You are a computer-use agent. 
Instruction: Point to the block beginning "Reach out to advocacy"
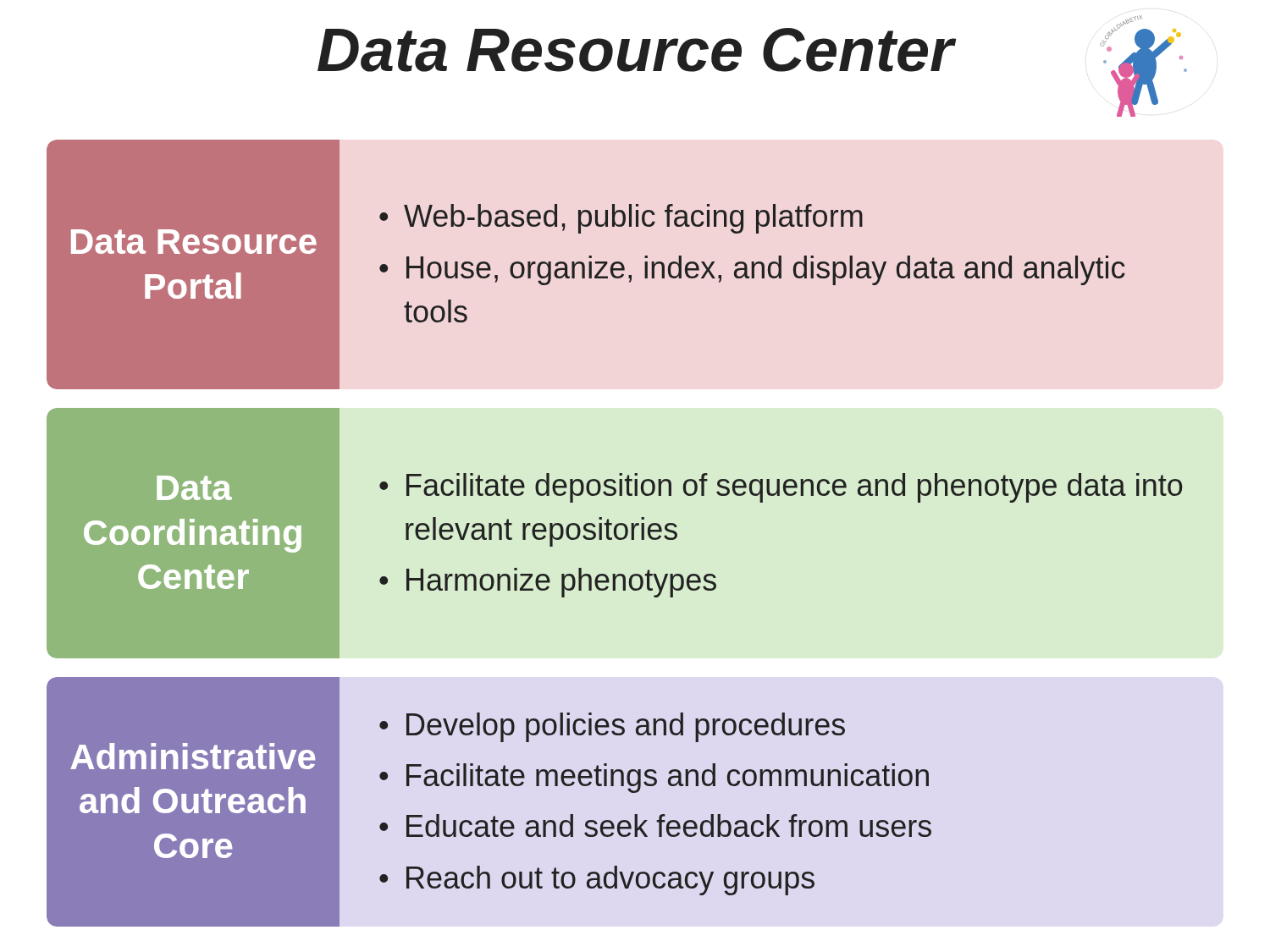click(x=610, y=878)
